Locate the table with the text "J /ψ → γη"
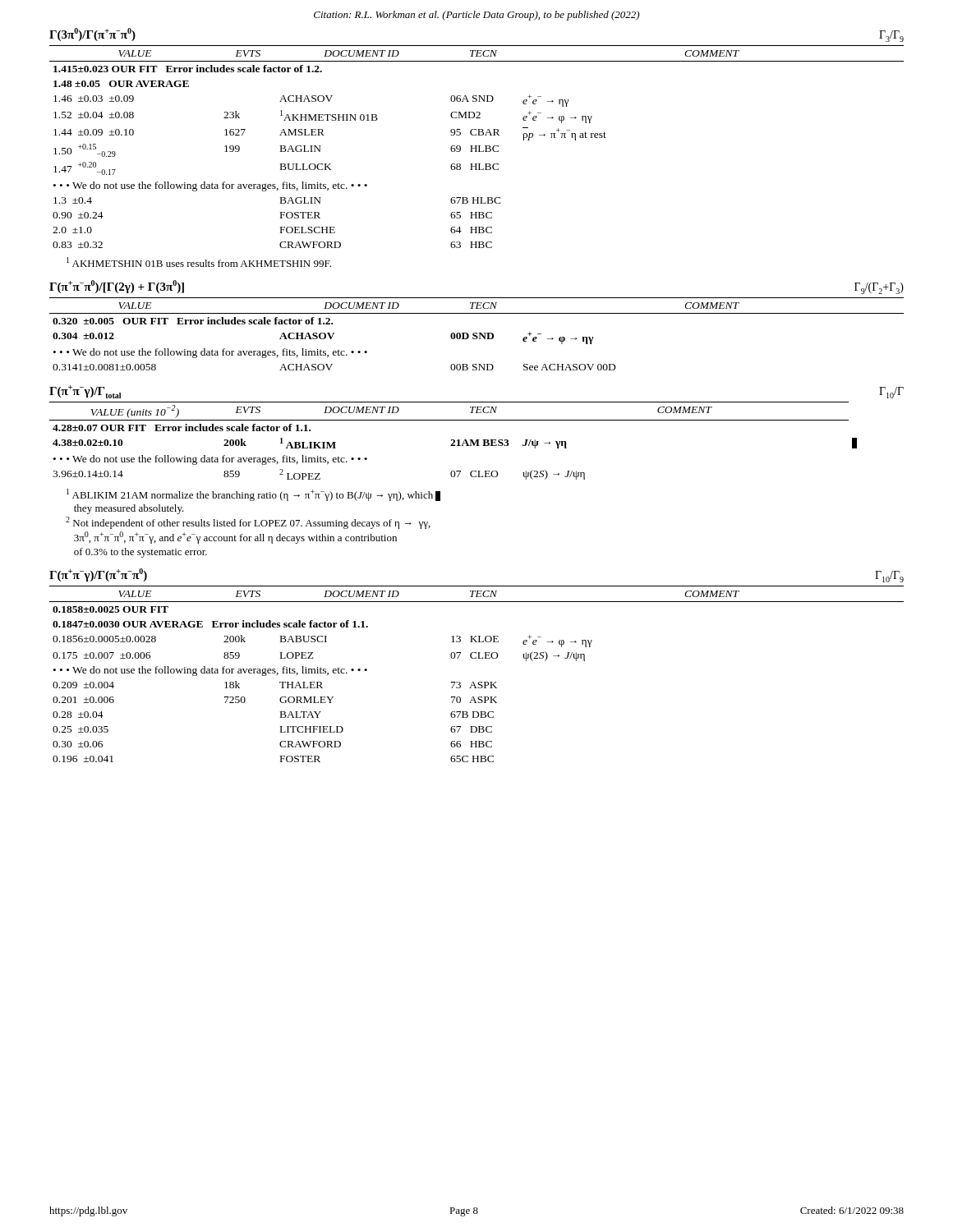Viewport: 953px width, 1232px height. coord(476,443)
